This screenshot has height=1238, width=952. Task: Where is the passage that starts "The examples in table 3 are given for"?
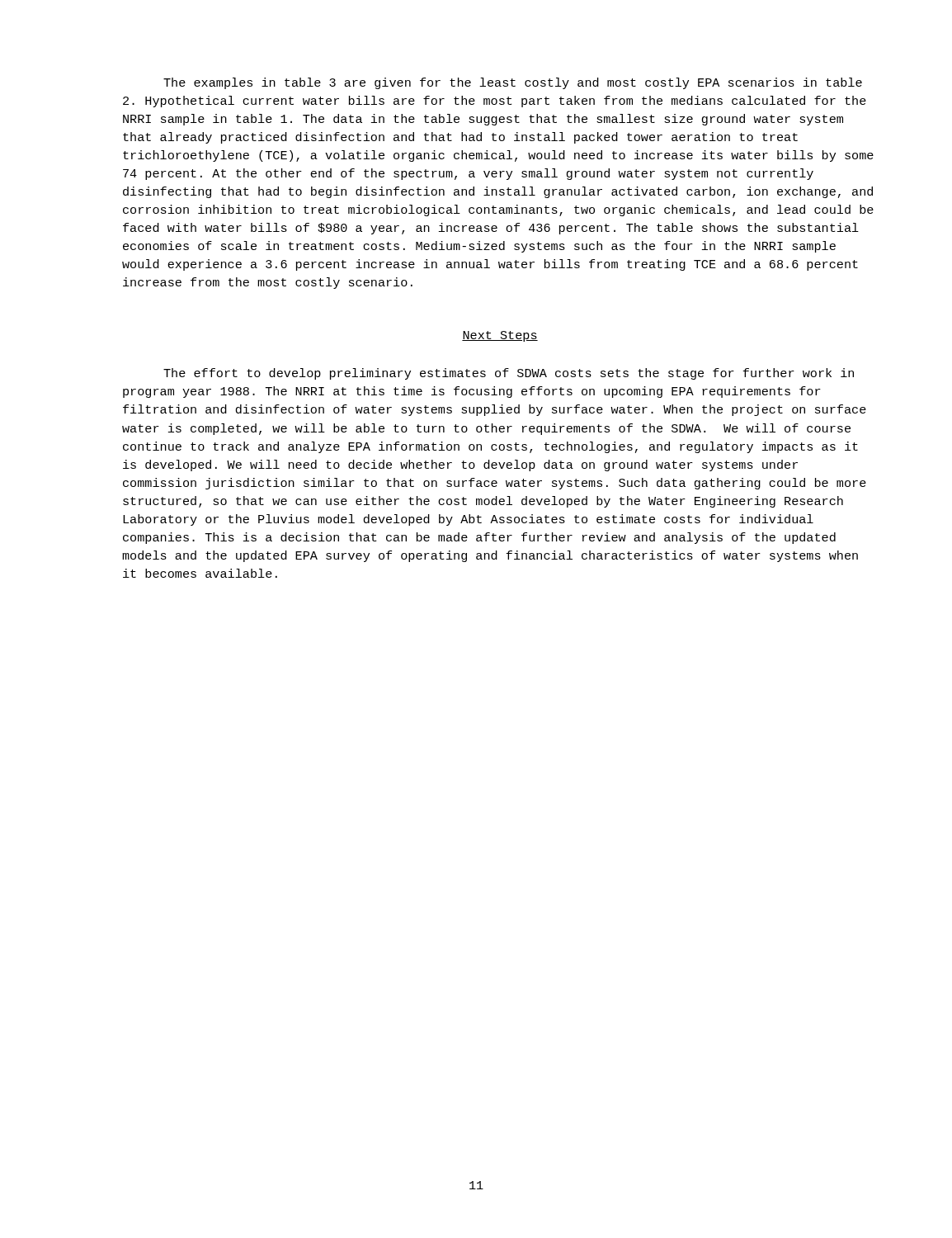[x=500, y=183]
